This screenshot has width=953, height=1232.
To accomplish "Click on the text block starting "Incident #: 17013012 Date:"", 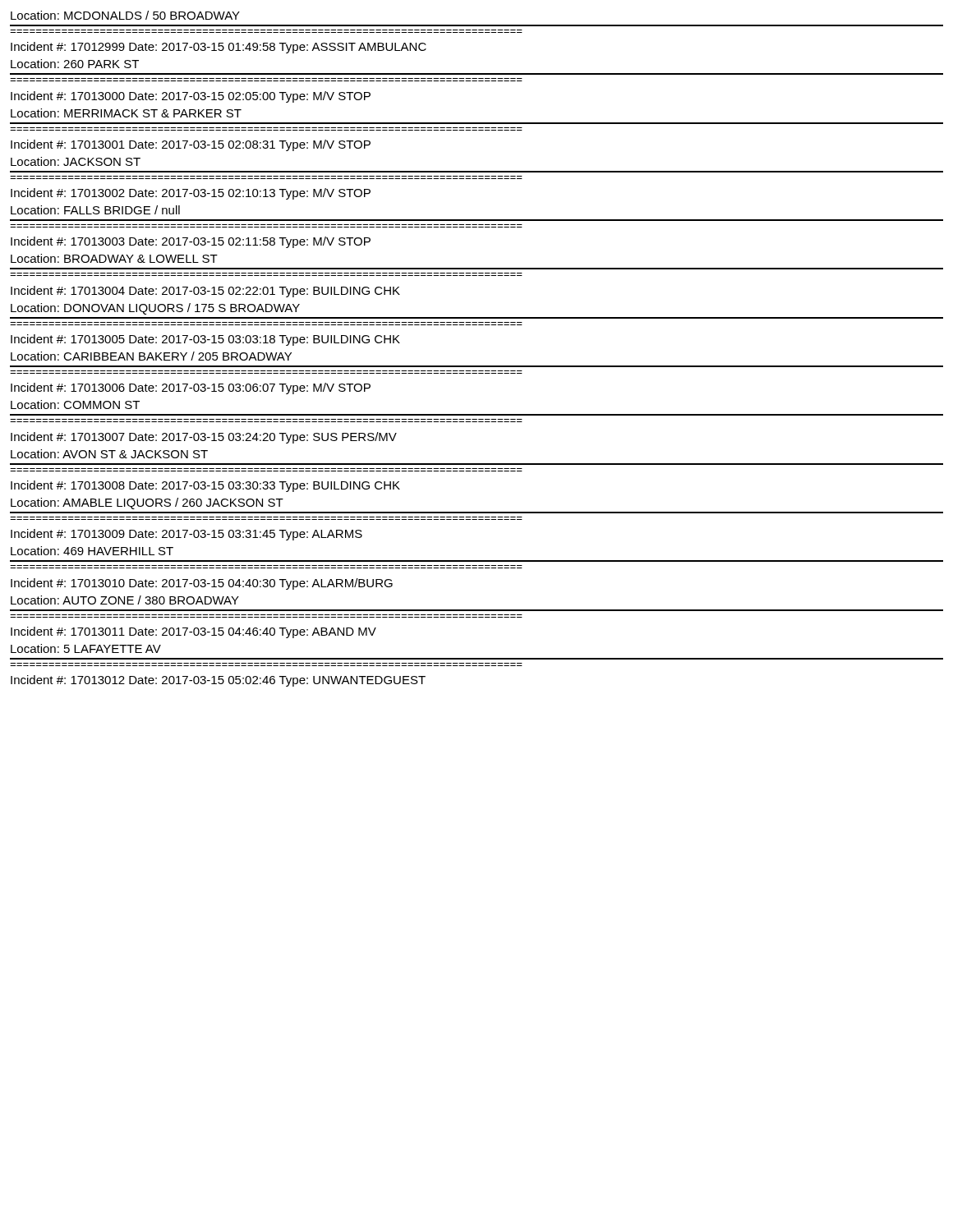I will tap(218, 681).
